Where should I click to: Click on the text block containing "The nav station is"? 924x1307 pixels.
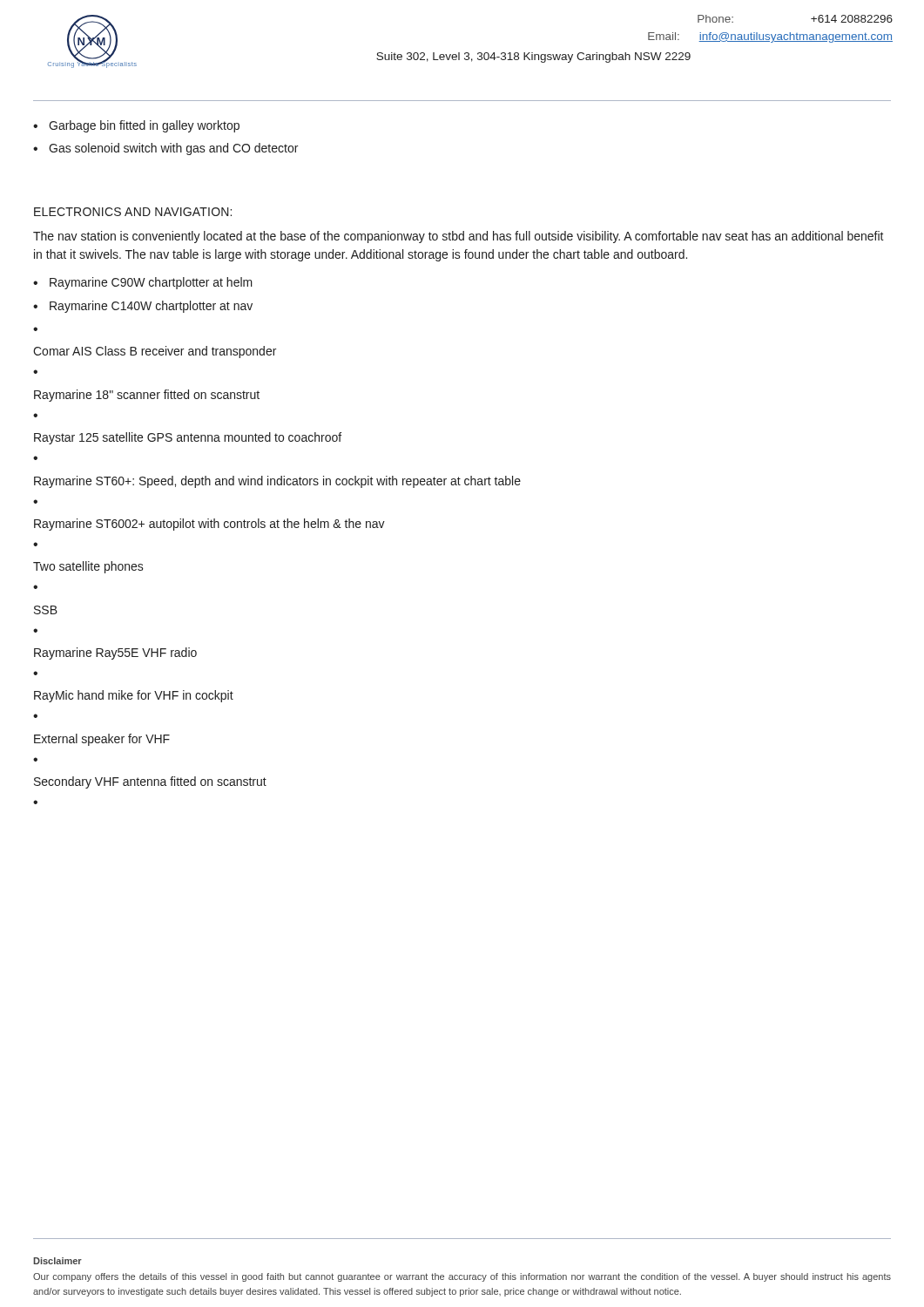[x=458, y=245]
